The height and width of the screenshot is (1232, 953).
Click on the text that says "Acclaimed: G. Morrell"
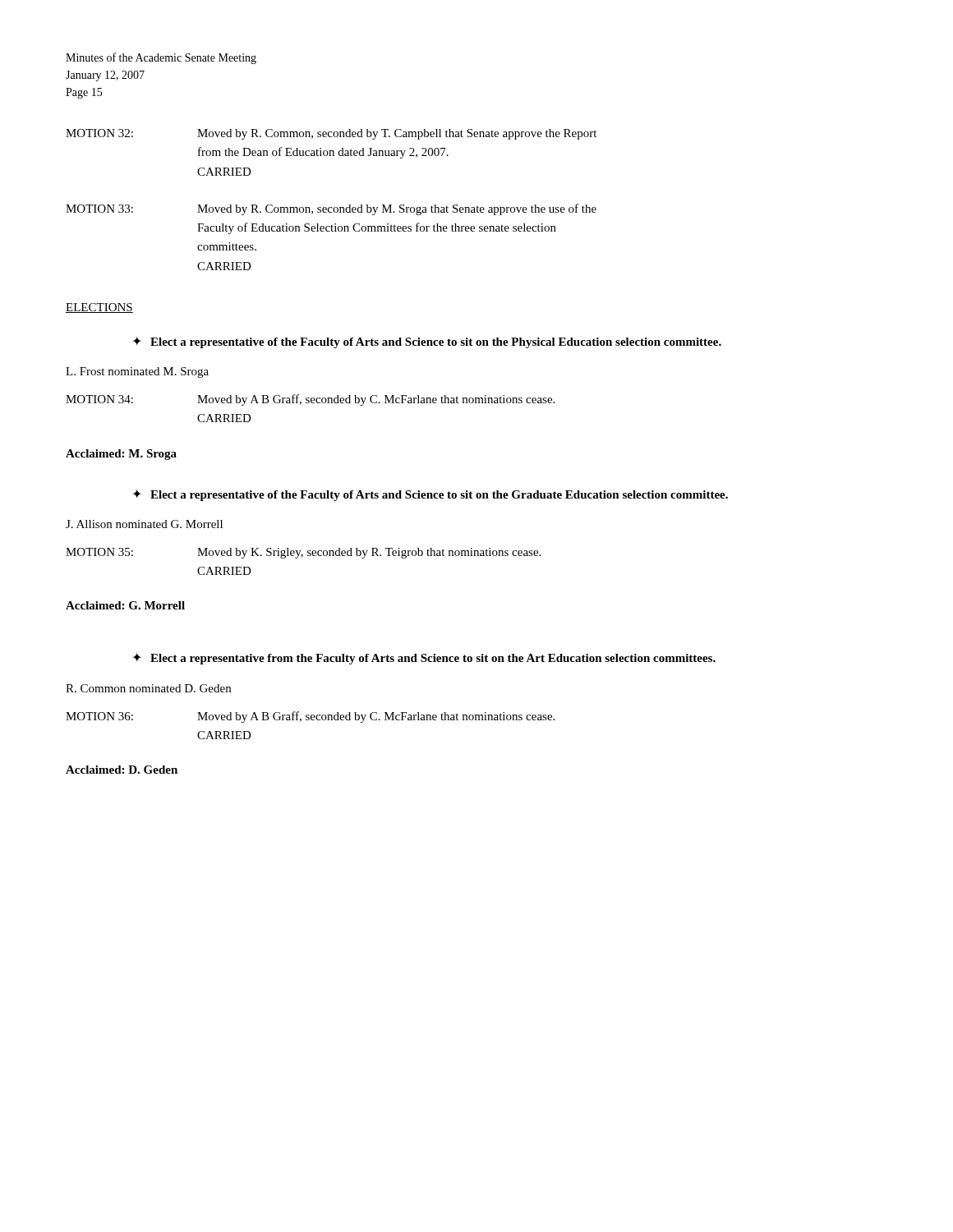point(125,606)
